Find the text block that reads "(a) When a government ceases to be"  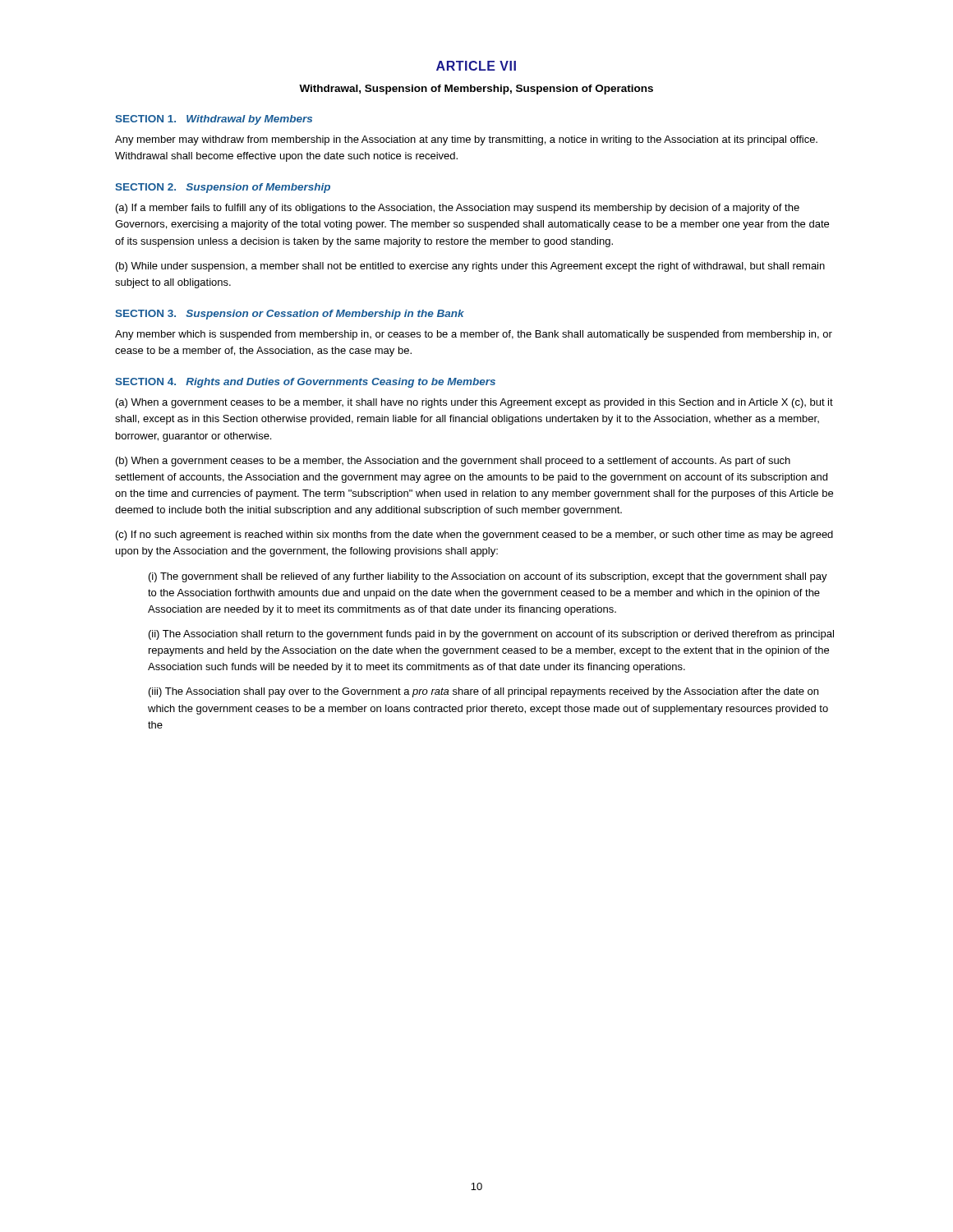(474, 419)
